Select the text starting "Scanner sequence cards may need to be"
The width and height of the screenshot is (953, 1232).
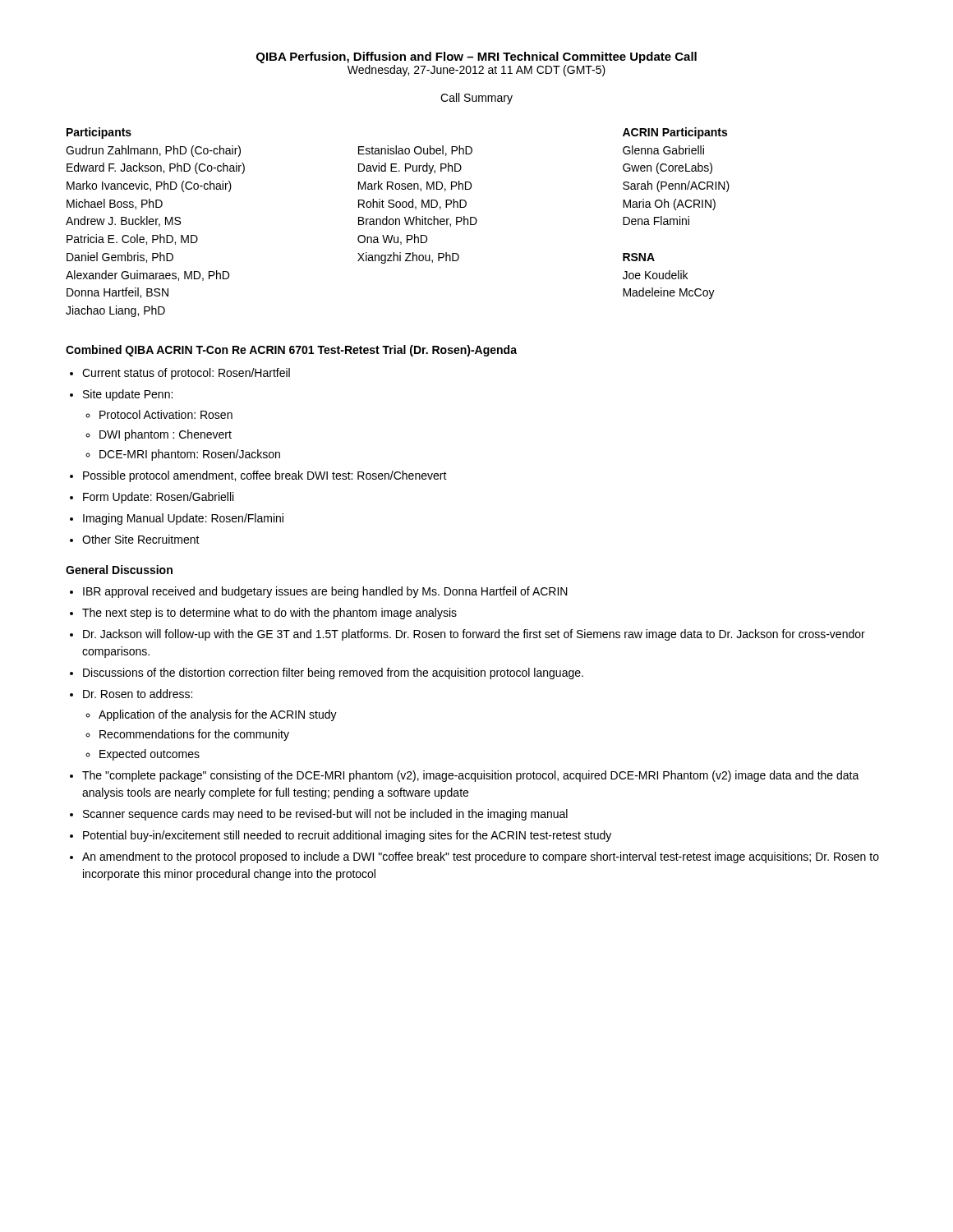(325, 814)
